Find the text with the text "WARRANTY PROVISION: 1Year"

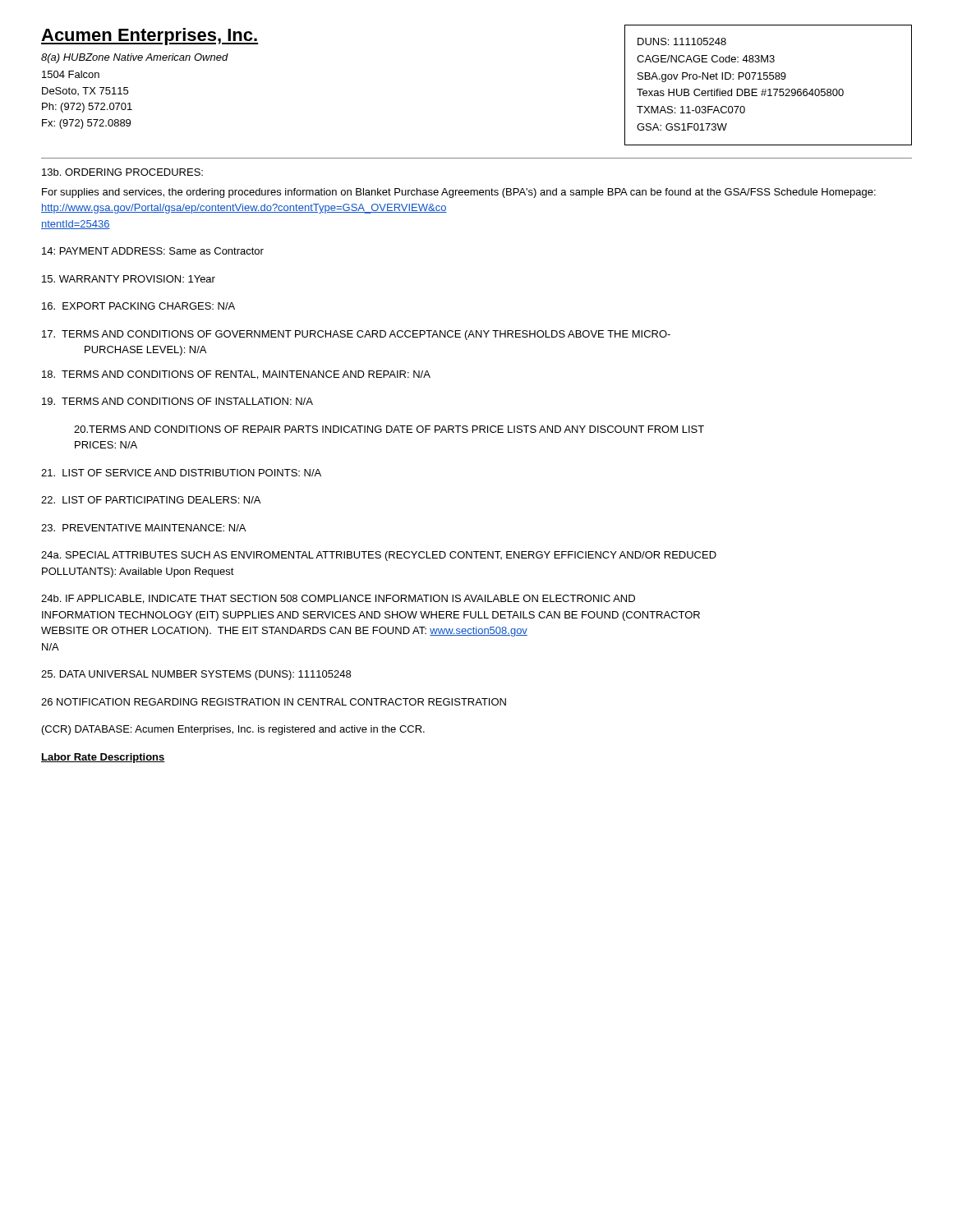point(128,278)
